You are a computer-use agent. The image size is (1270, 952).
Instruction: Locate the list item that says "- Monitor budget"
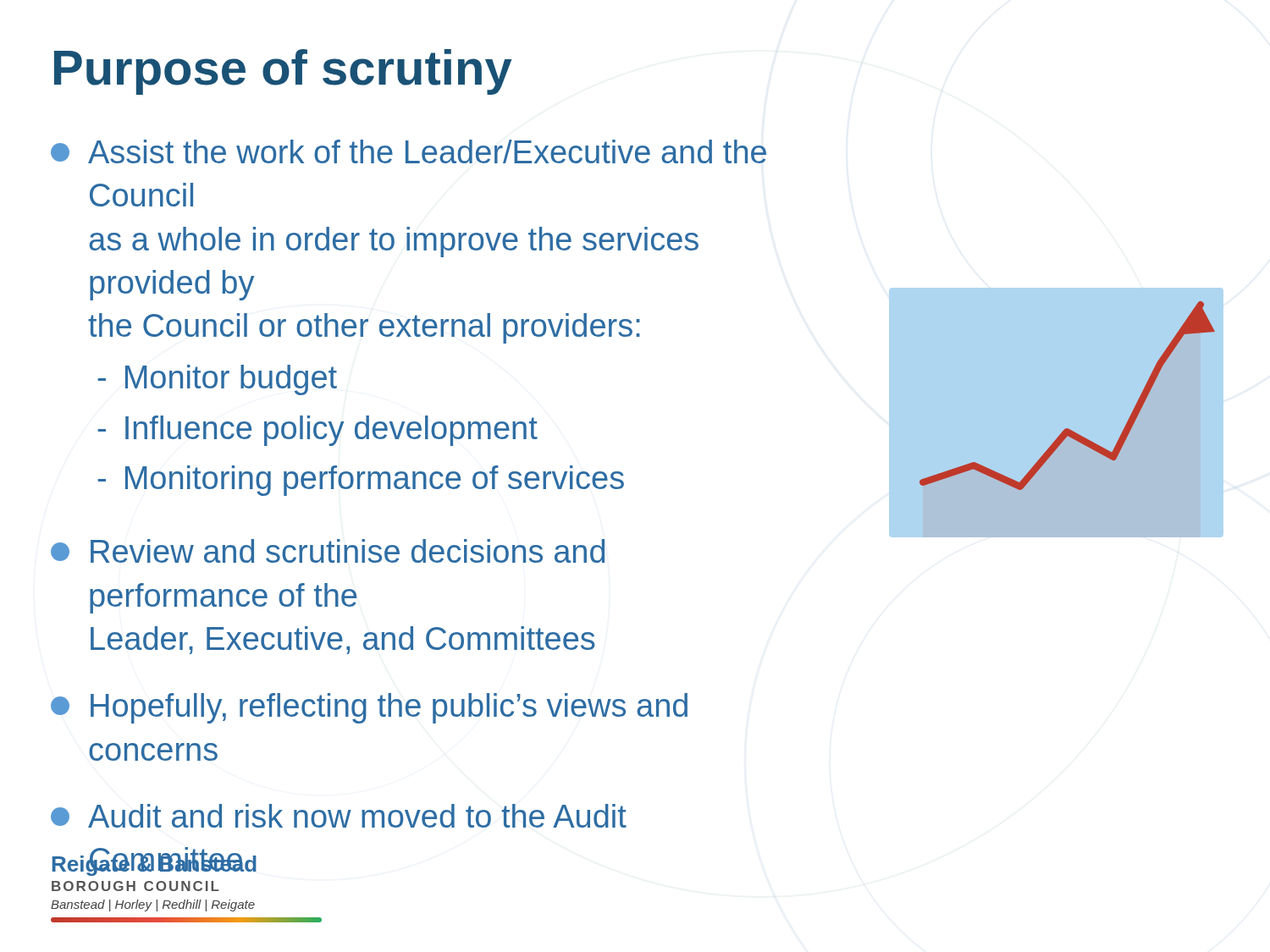coord(217,378)
